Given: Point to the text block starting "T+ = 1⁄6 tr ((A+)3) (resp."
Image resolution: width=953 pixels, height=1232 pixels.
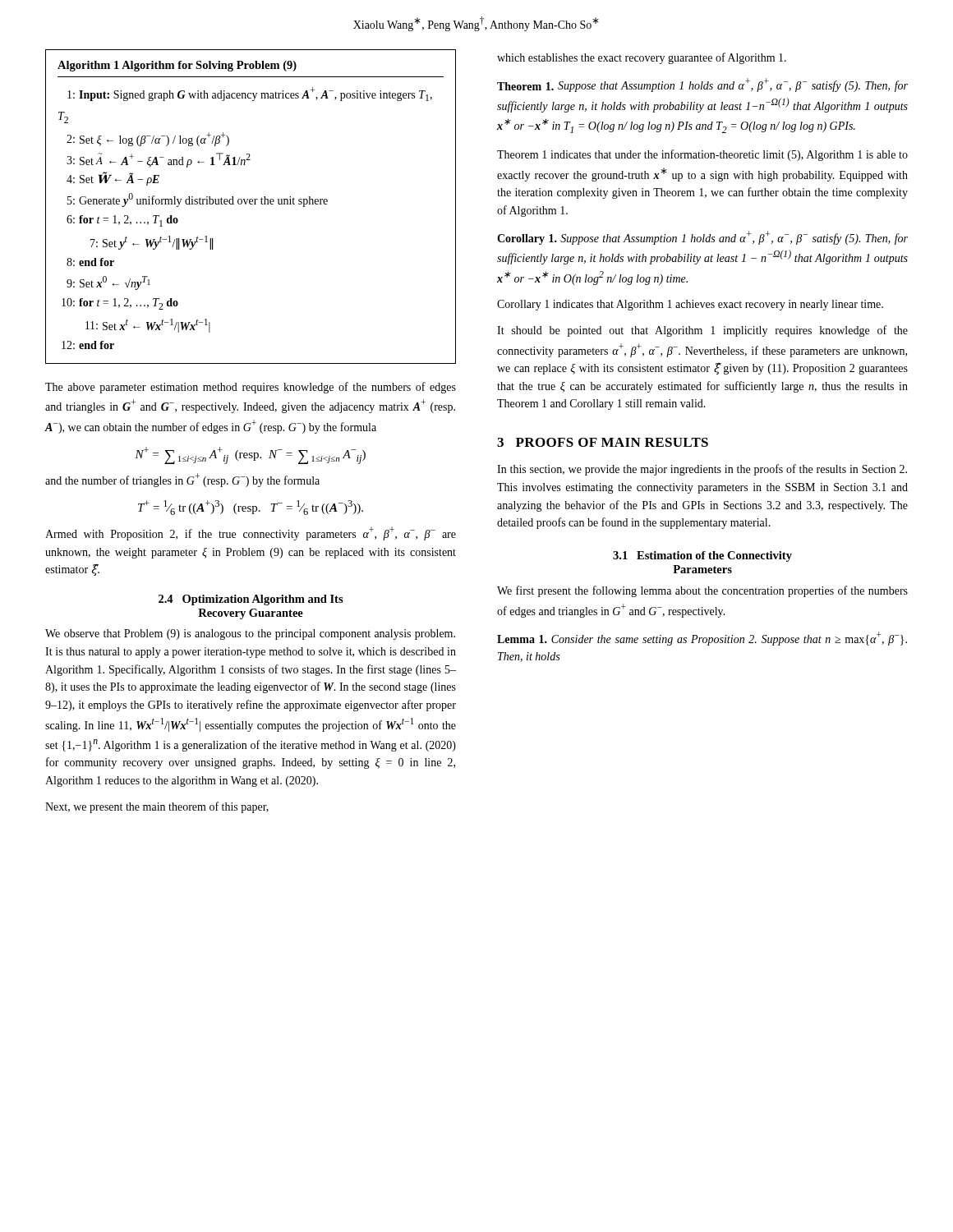Looking at the screenshot, I should [x=251, y=508].
